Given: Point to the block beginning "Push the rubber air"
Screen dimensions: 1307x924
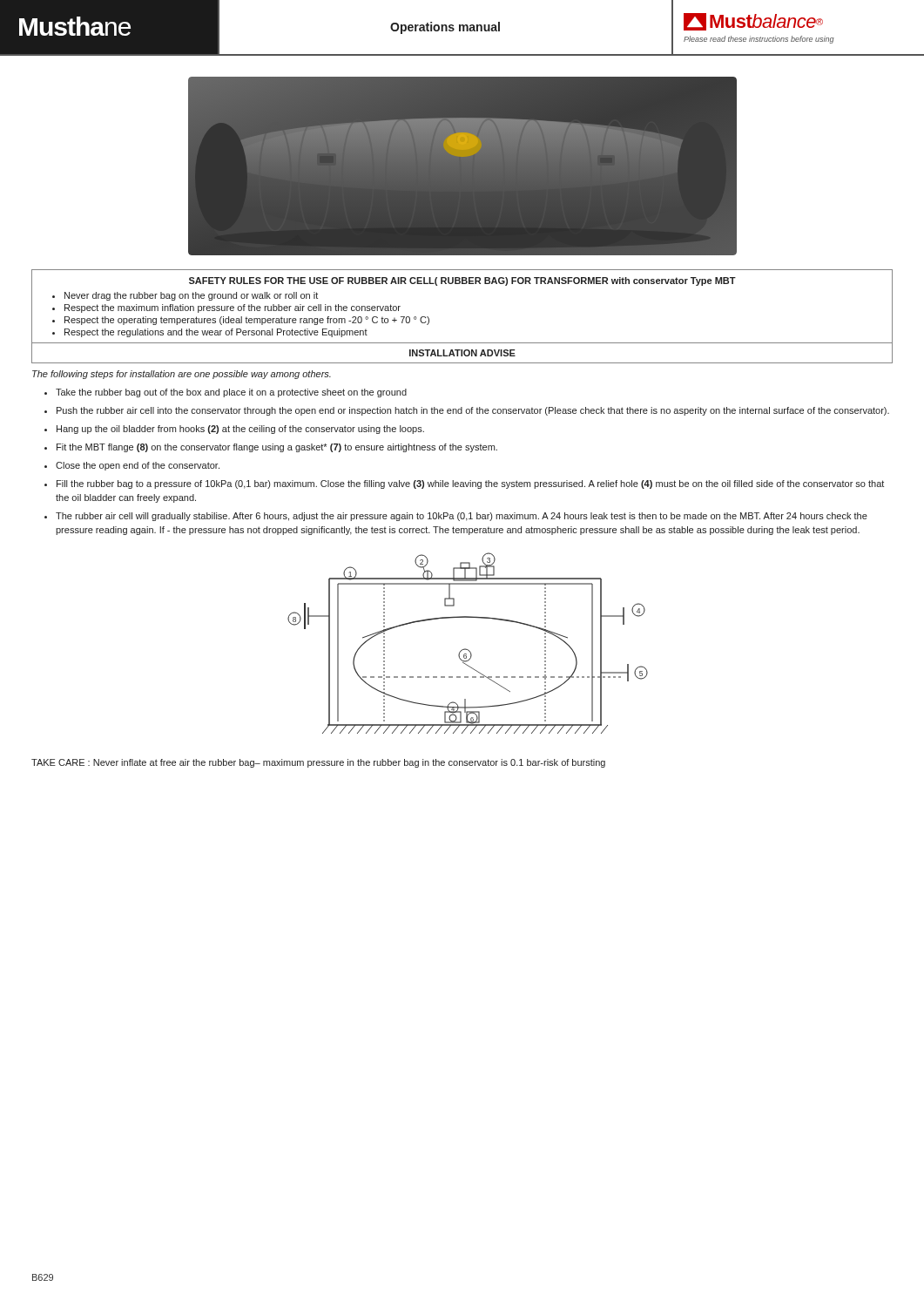Looking at the screenshot, I should [473, 410].
